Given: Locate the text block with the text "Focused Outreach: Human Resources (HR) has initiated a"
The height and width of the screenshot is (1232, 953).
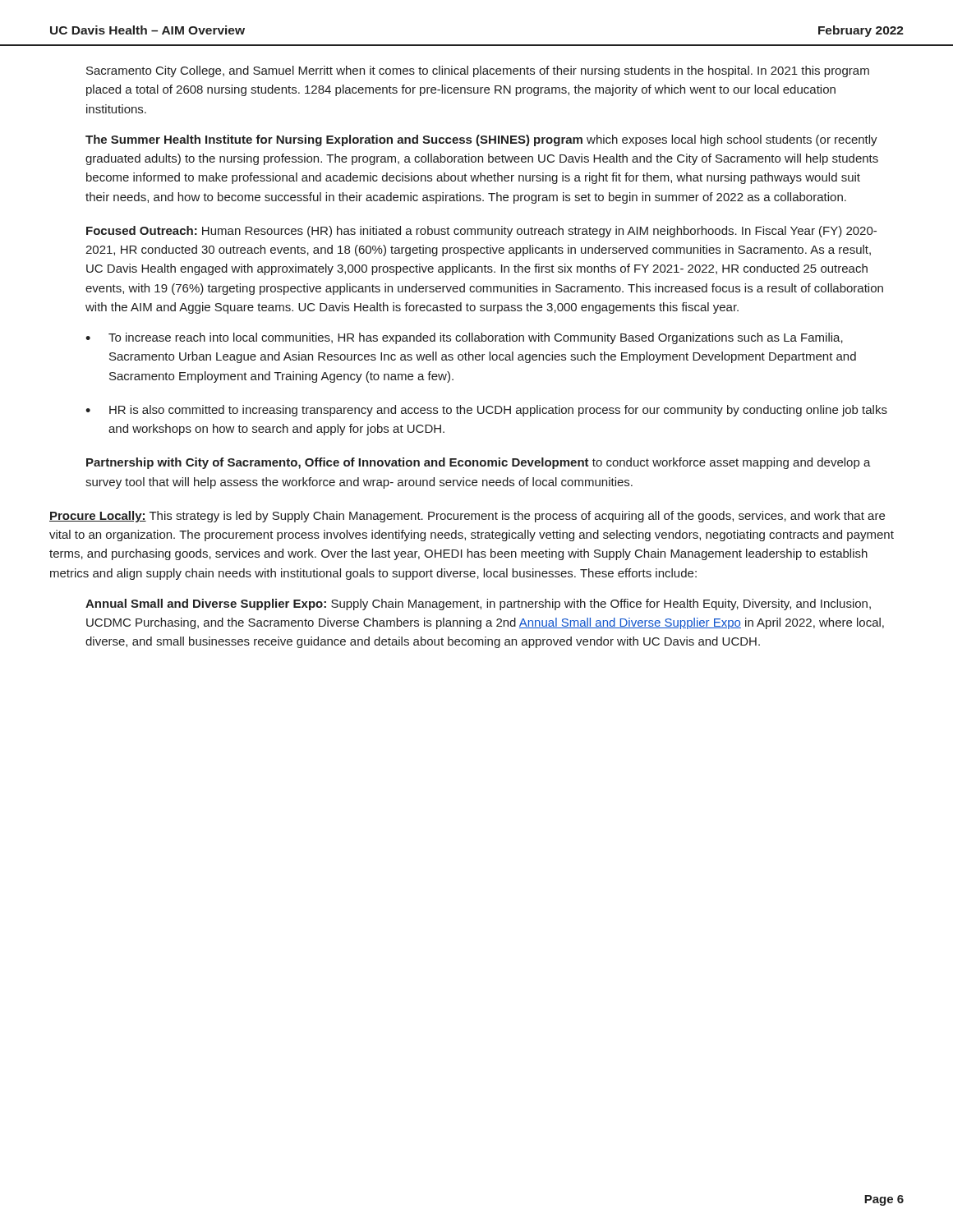Looking at the screenshot, I should (x=485, y=268).
